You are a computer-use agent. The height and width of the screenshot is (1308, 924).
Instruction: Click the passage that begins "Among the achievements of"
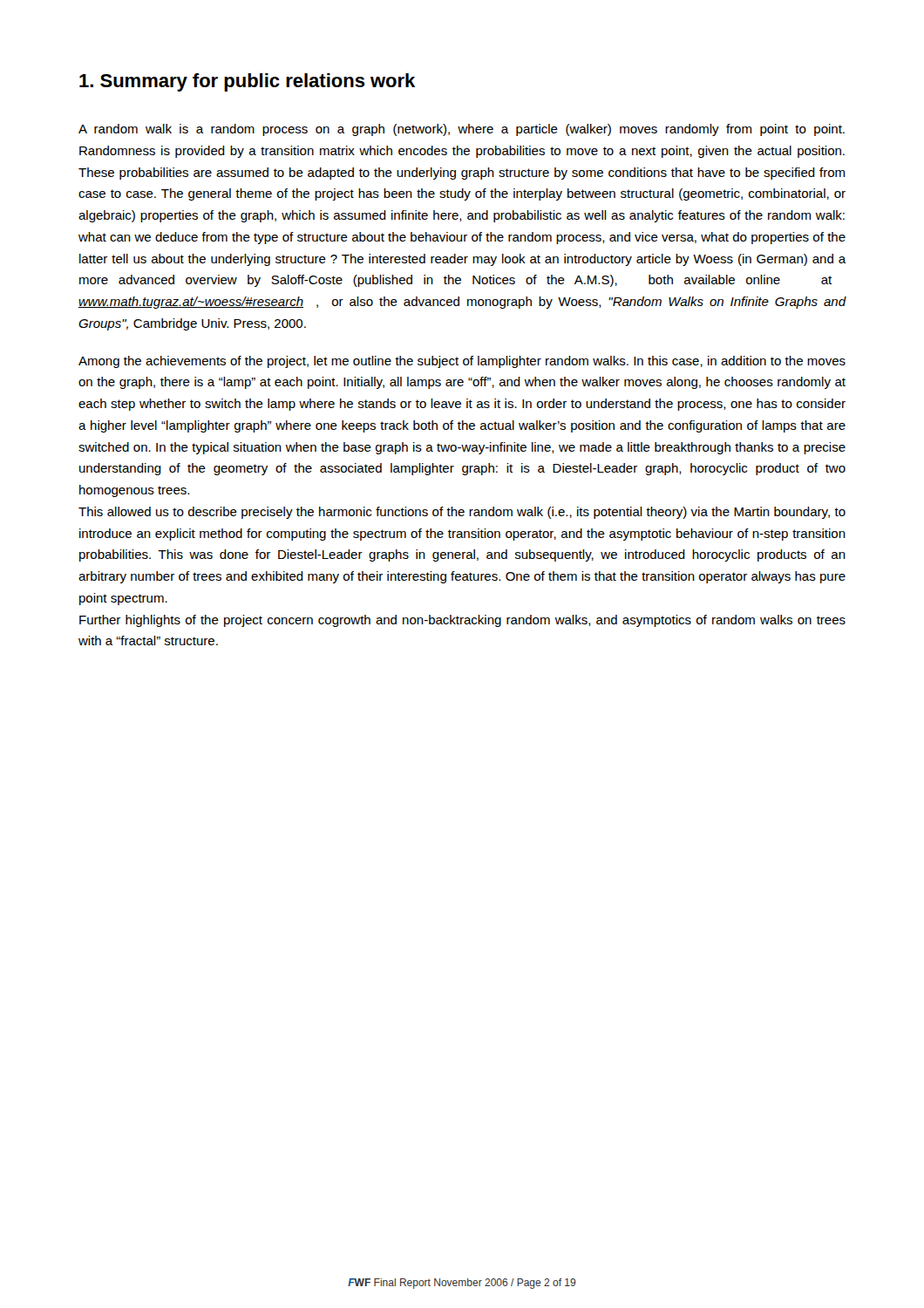pyautogui.click(x=462, y=425)
